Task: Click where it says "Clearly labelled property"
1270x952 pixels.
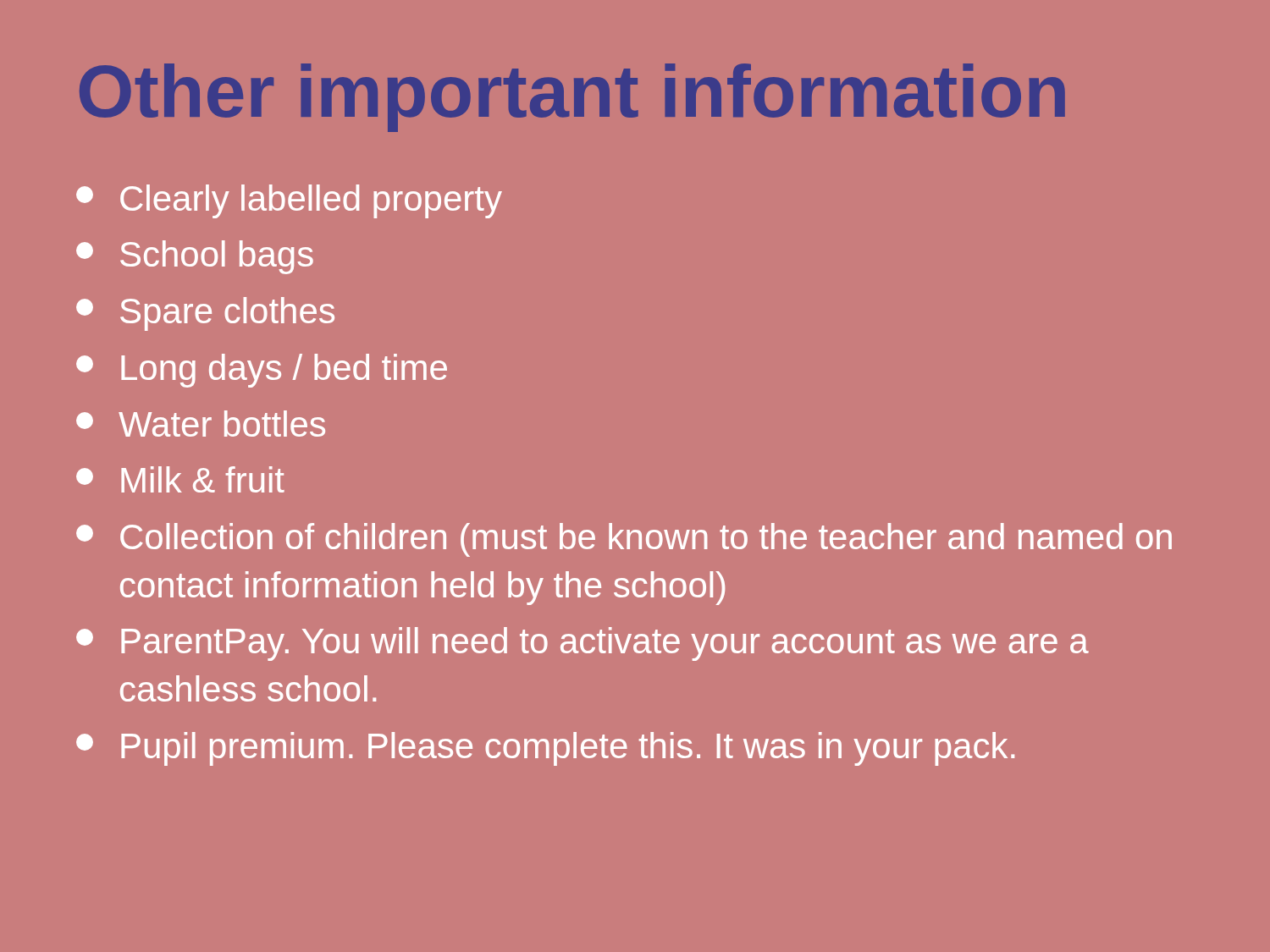Action: coord(289,201)
